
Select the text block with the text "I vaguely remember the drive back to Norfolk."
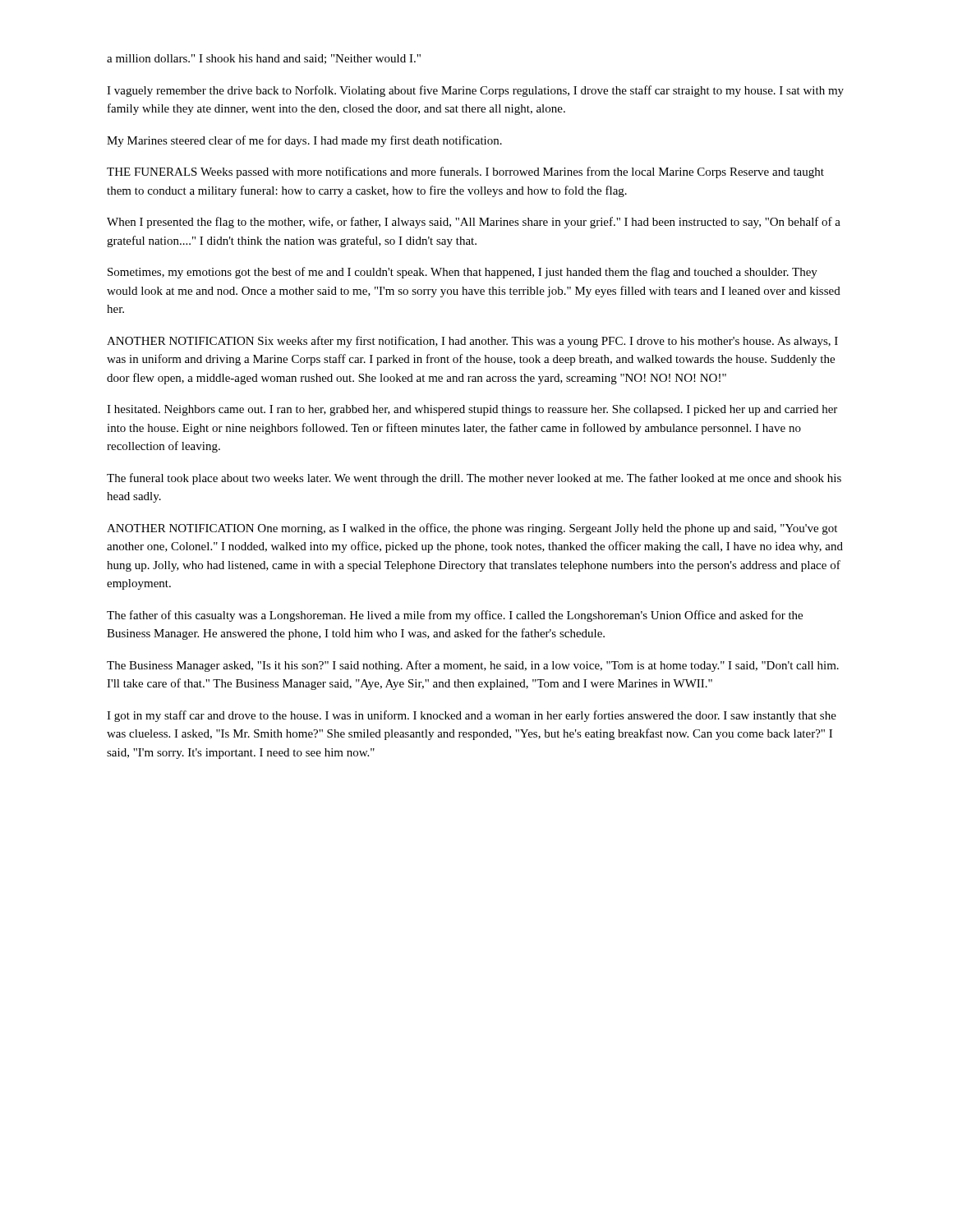(x=475, y=99)
